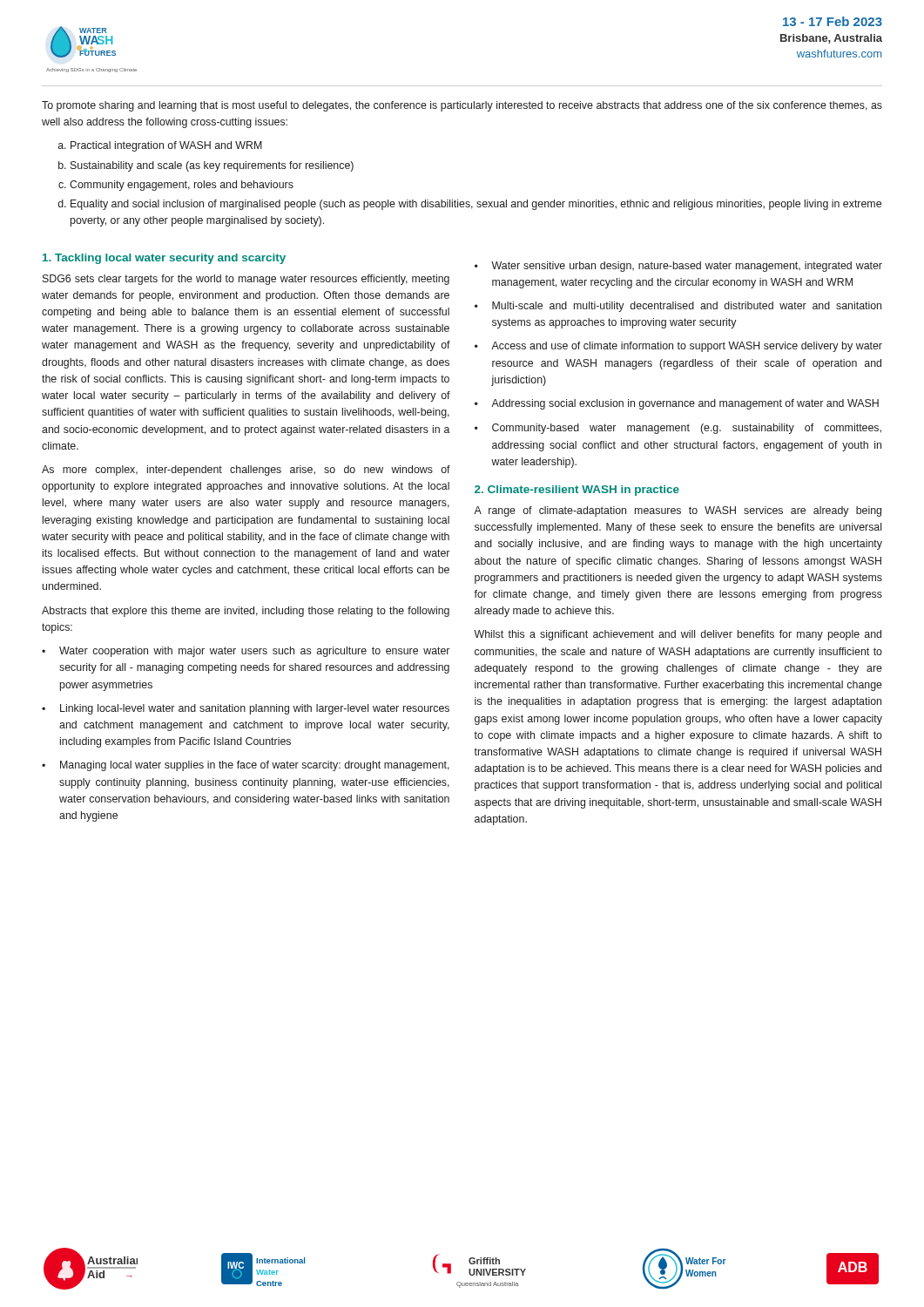Image resolution: width=924 pixels, height=1307 pixels.
Task: Find the element starting "• Access and use of climate information to"
Action: tap(678, 364)
